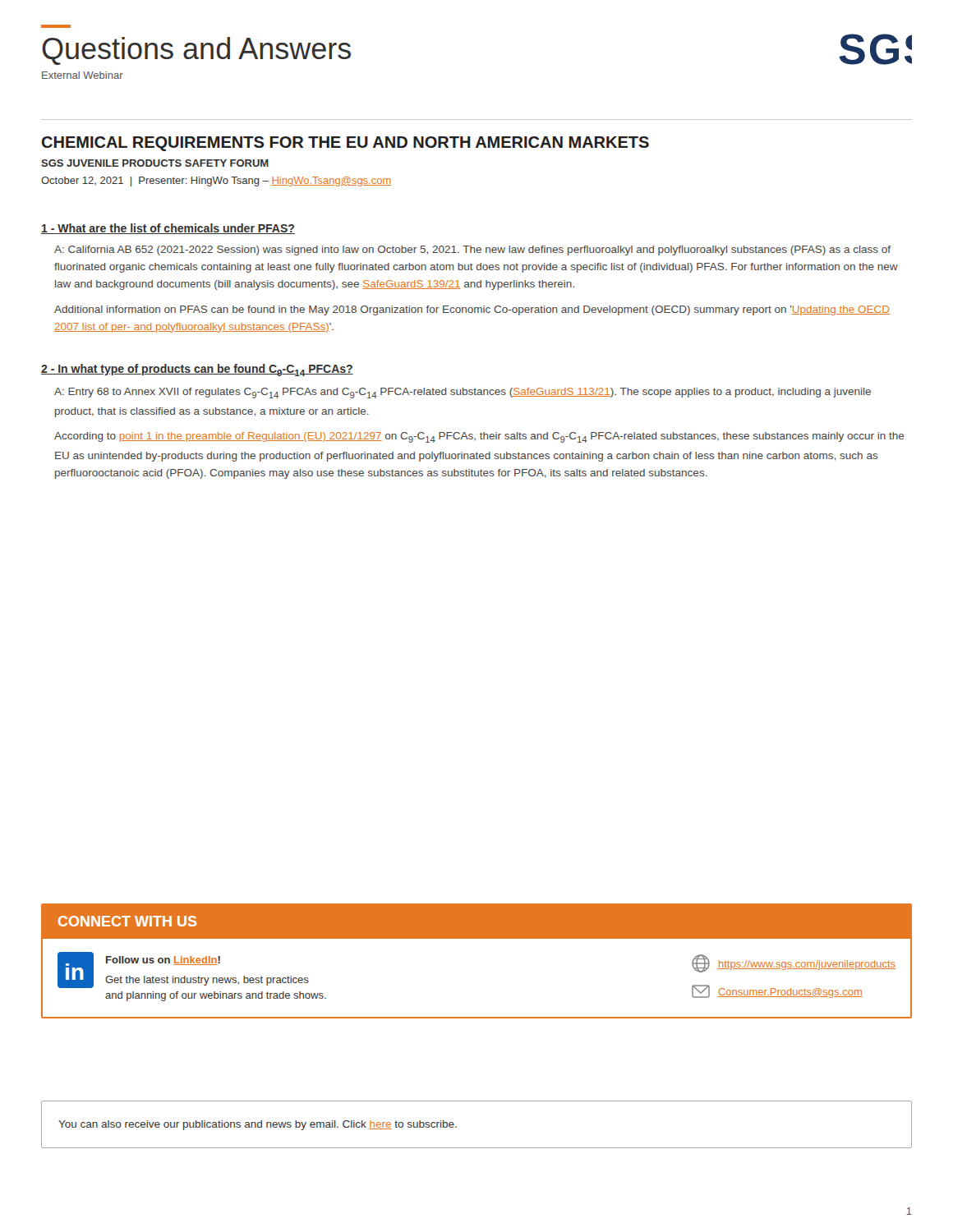This screenshot has height=1232, width=953.
Task: Point to the block beginning "You can also"
Action: click(258, 1124)
